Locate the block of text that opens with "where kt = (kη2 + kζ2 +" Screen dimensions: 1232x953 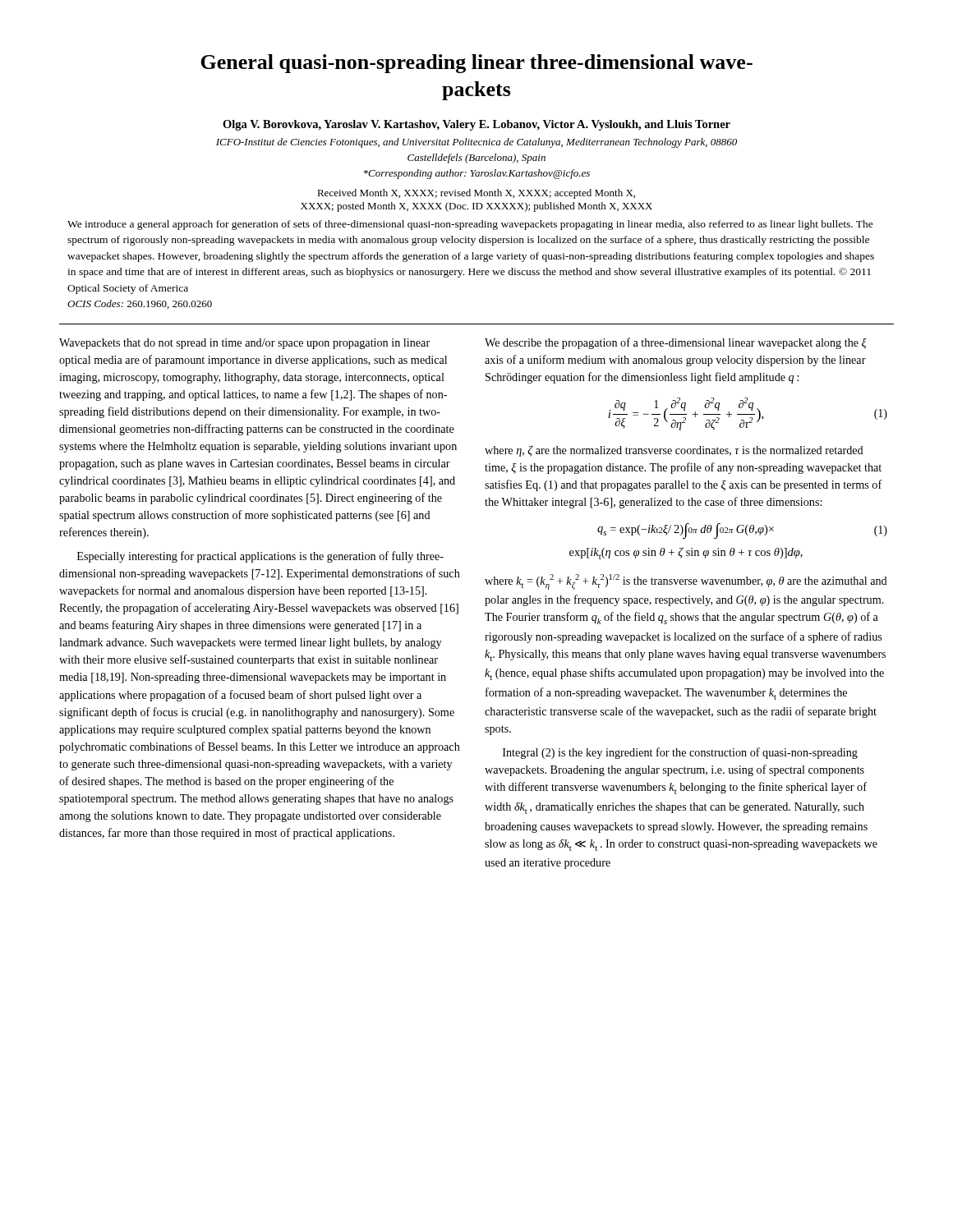point(686,721)
